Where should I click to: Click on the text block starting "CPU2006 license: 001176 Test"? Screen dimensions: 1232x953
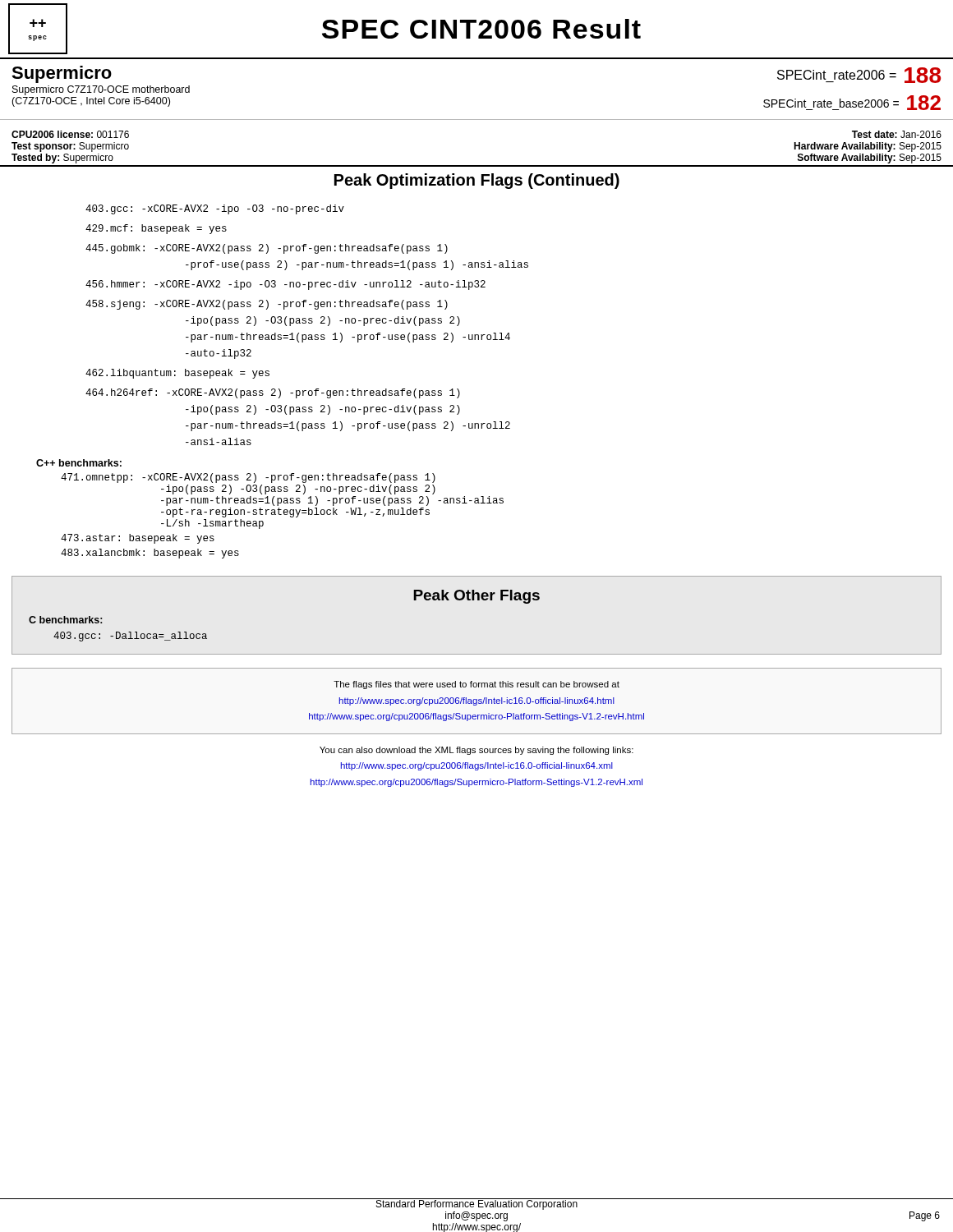70,133
